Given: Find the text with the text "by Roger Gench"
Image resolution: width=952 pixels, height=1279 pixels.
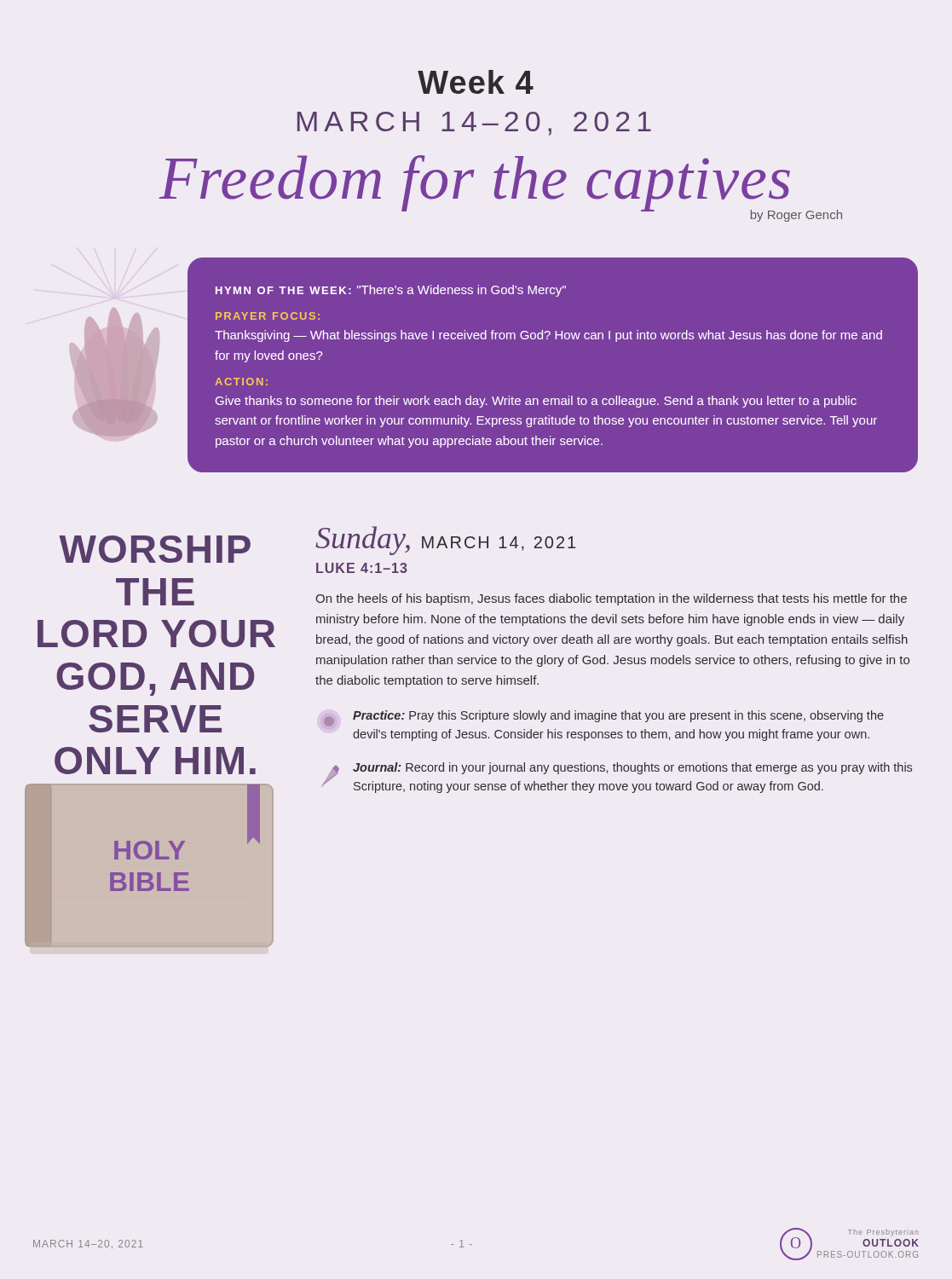Looking at the screenshot, I should [796, 215].
